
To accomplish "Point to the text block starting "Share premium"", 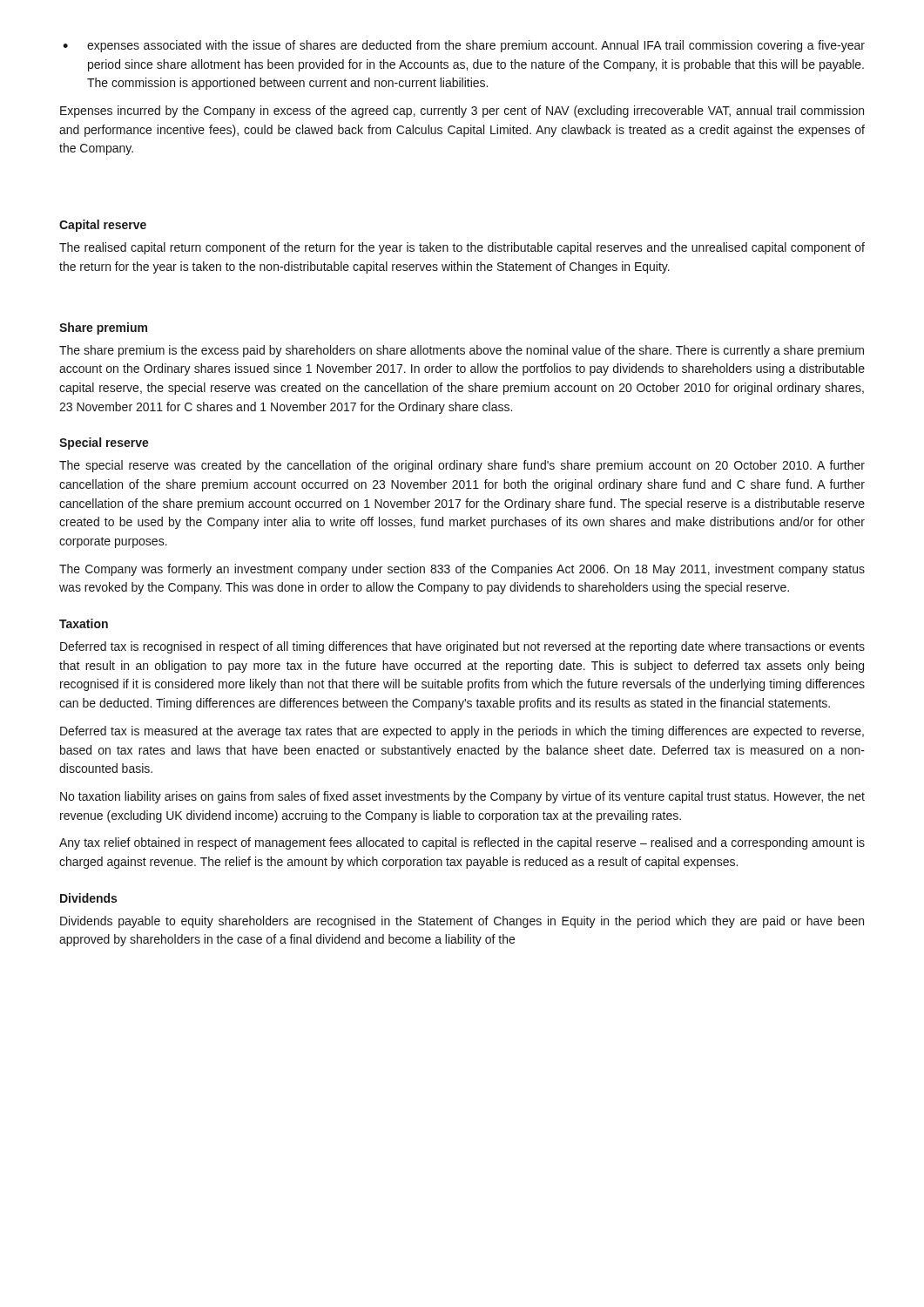I will coord(104,327).
